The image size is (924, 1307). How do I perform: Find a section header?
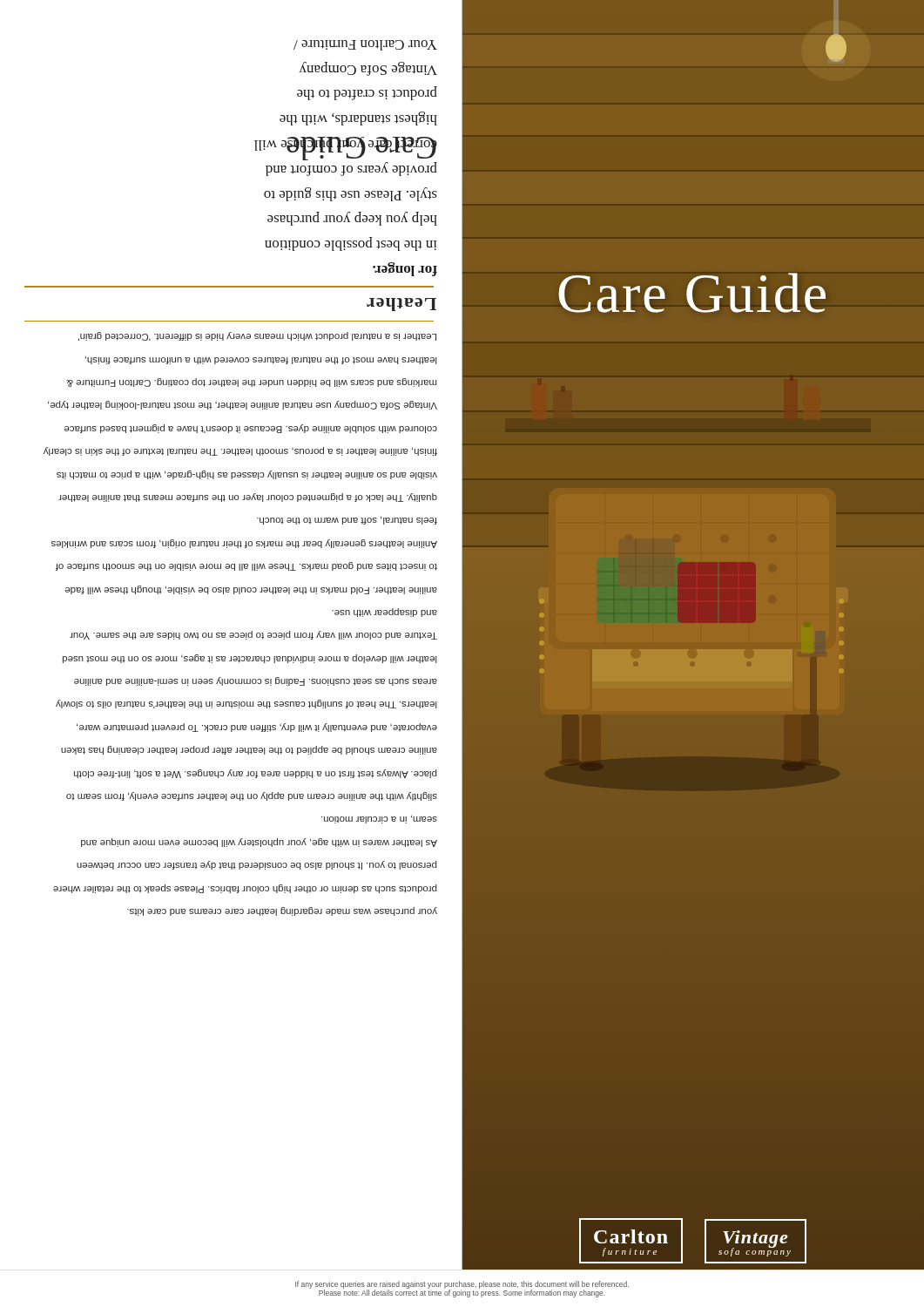(231, 304)
